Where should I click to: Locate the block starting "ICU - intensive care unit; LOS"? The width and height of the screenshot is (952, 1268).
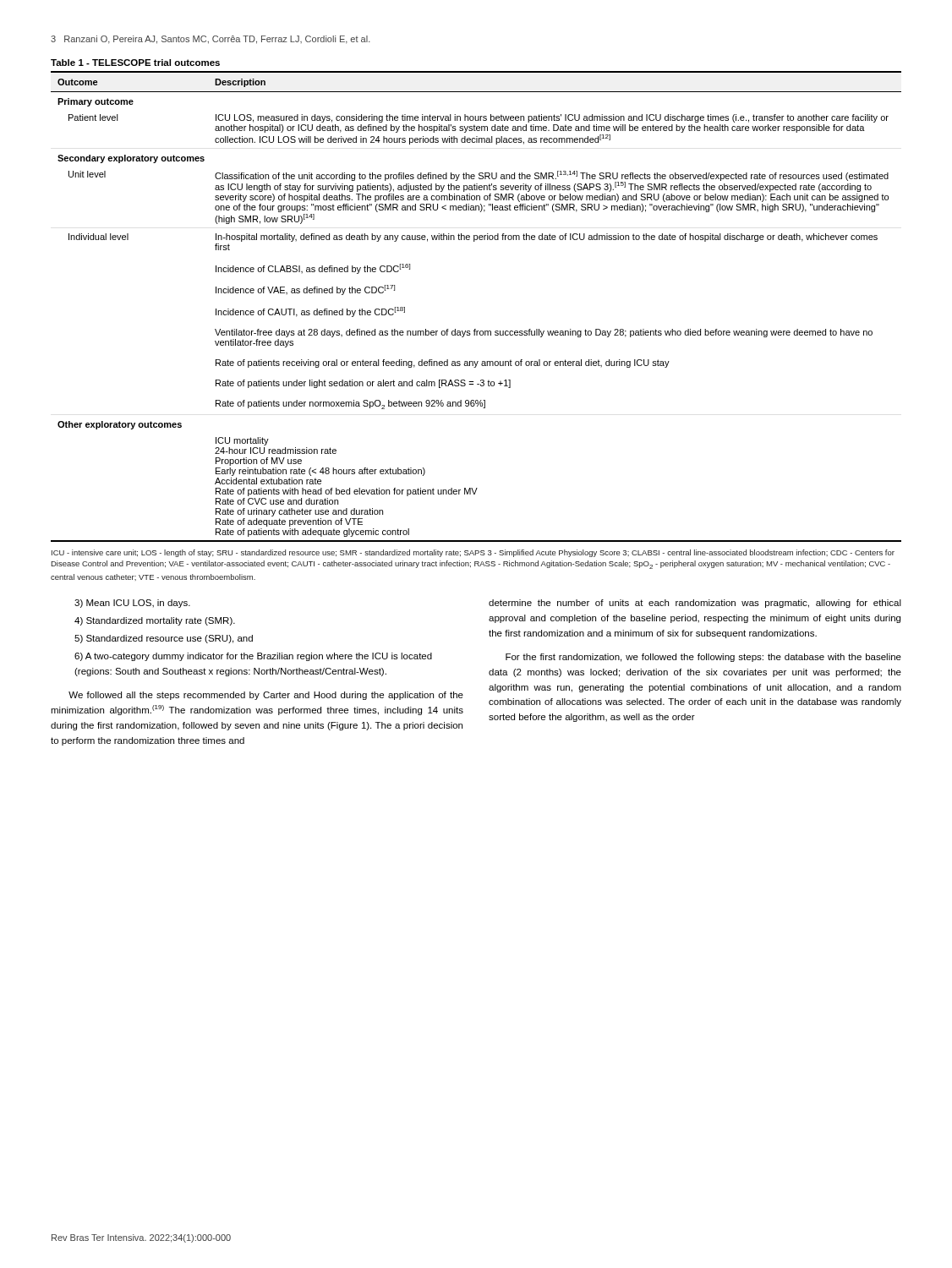(473, 565)
